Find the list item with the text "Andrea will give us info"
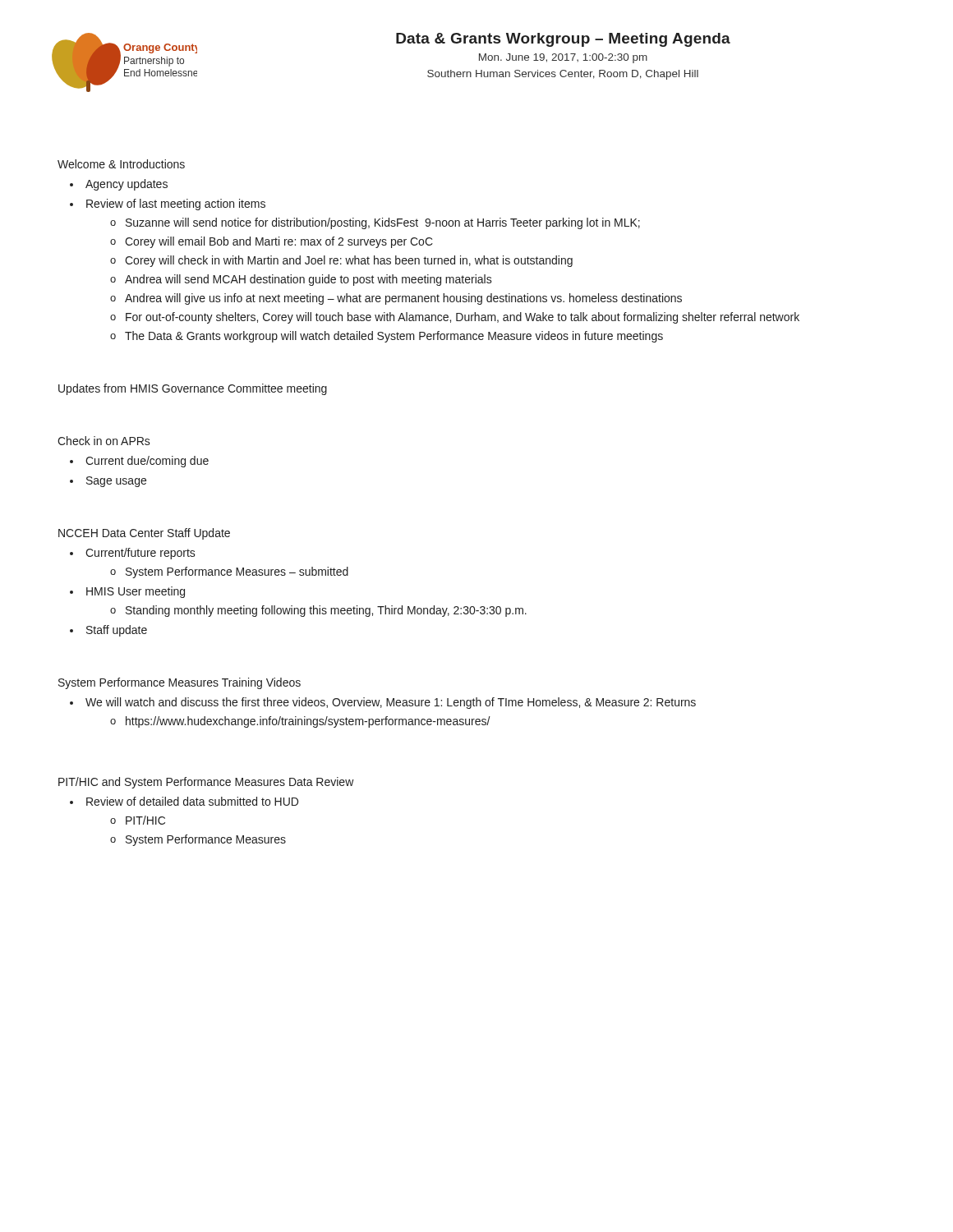This screenshot has height=1232, width=953. click(404, 298)
